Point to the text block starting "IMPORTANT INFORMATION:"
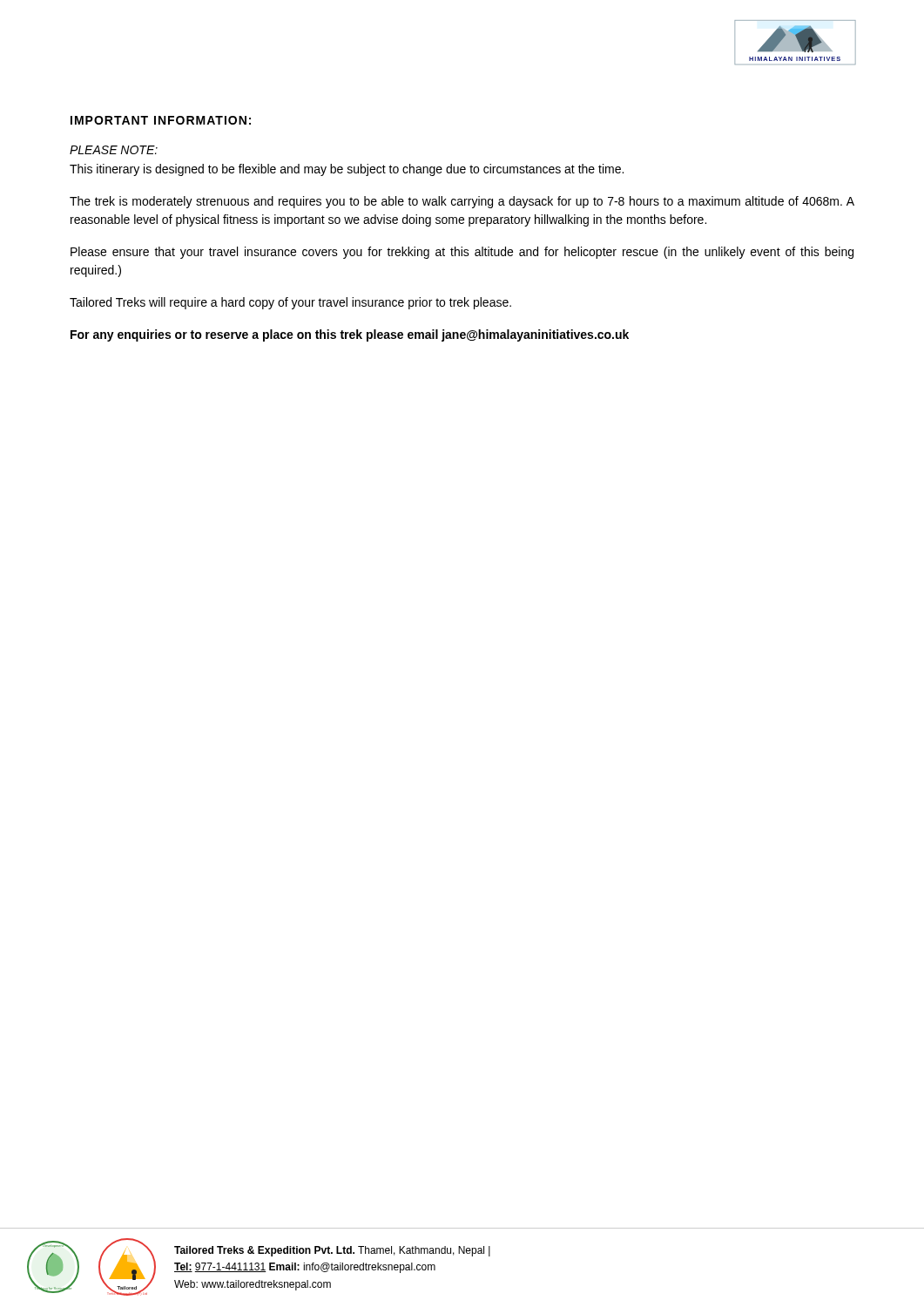The width and height of the screenshot is (924, 1307). (x=161, y=120)
